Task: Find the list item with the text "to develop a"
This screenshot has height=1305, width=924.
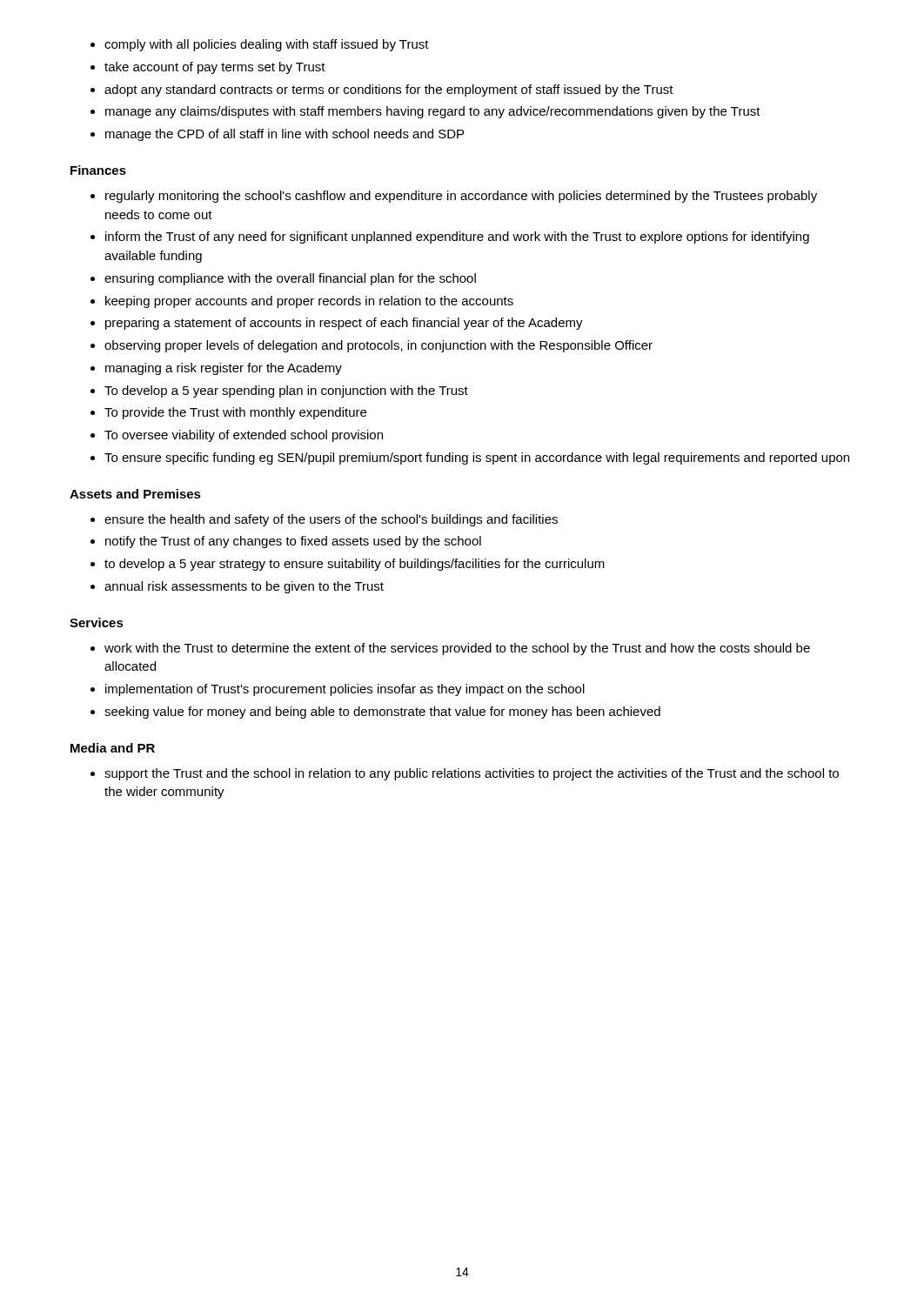Action: 355,563
